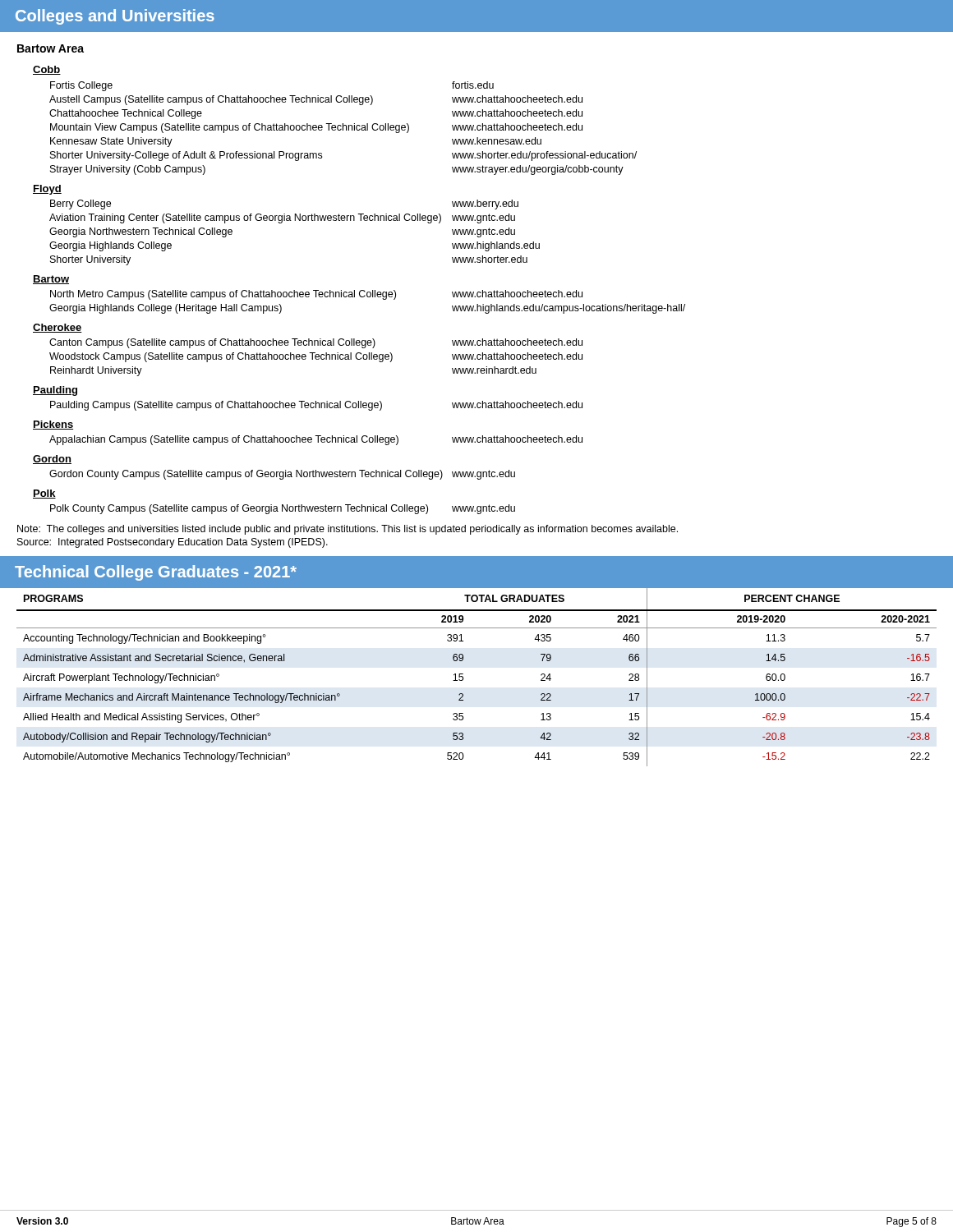Point to the region starting "Kennesaw State University www.kennesaw.edu"

point(296,141)
